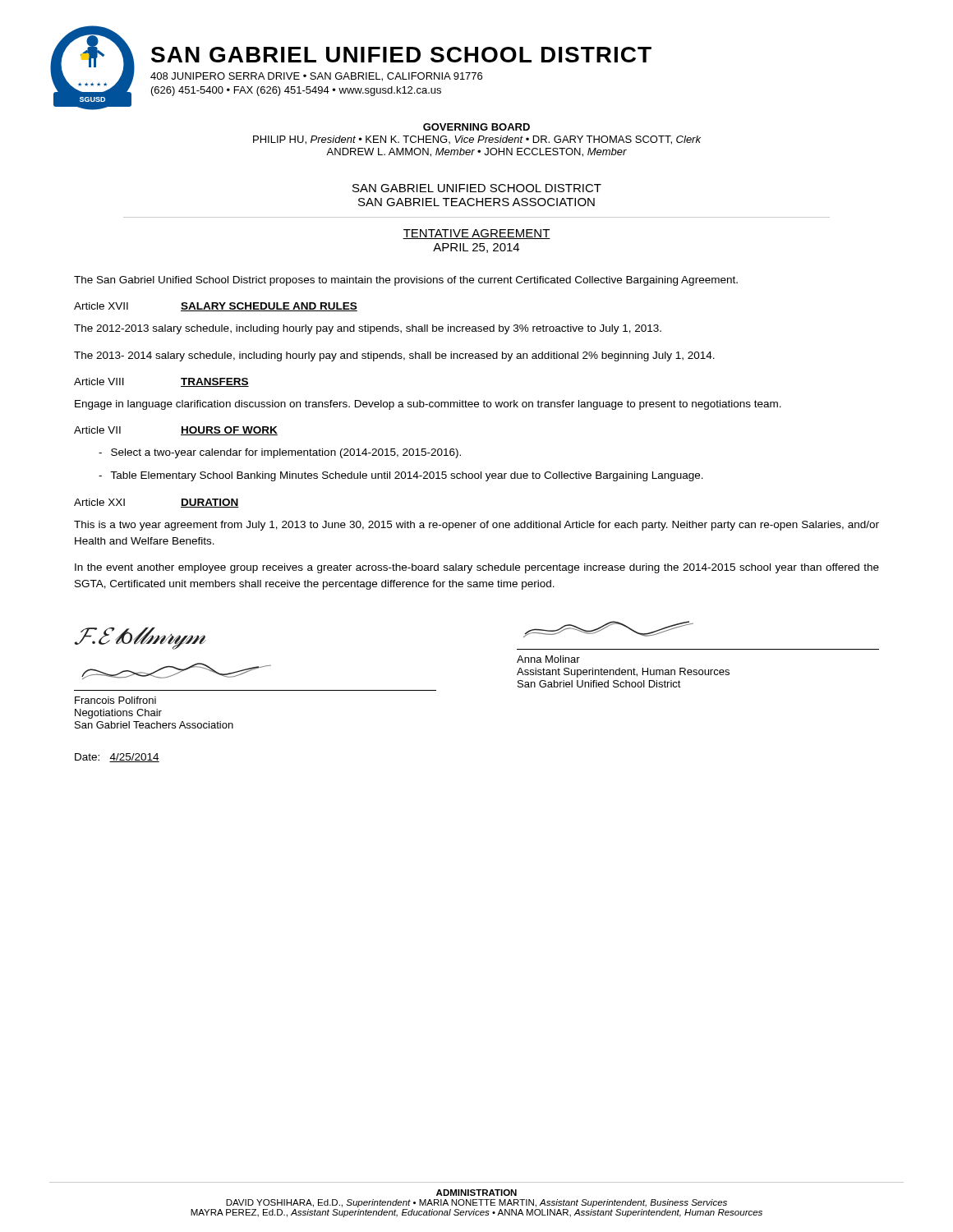
Task: Point to the element starting "Article VII HOURS OF WORK"
Action: click(176, 430)
